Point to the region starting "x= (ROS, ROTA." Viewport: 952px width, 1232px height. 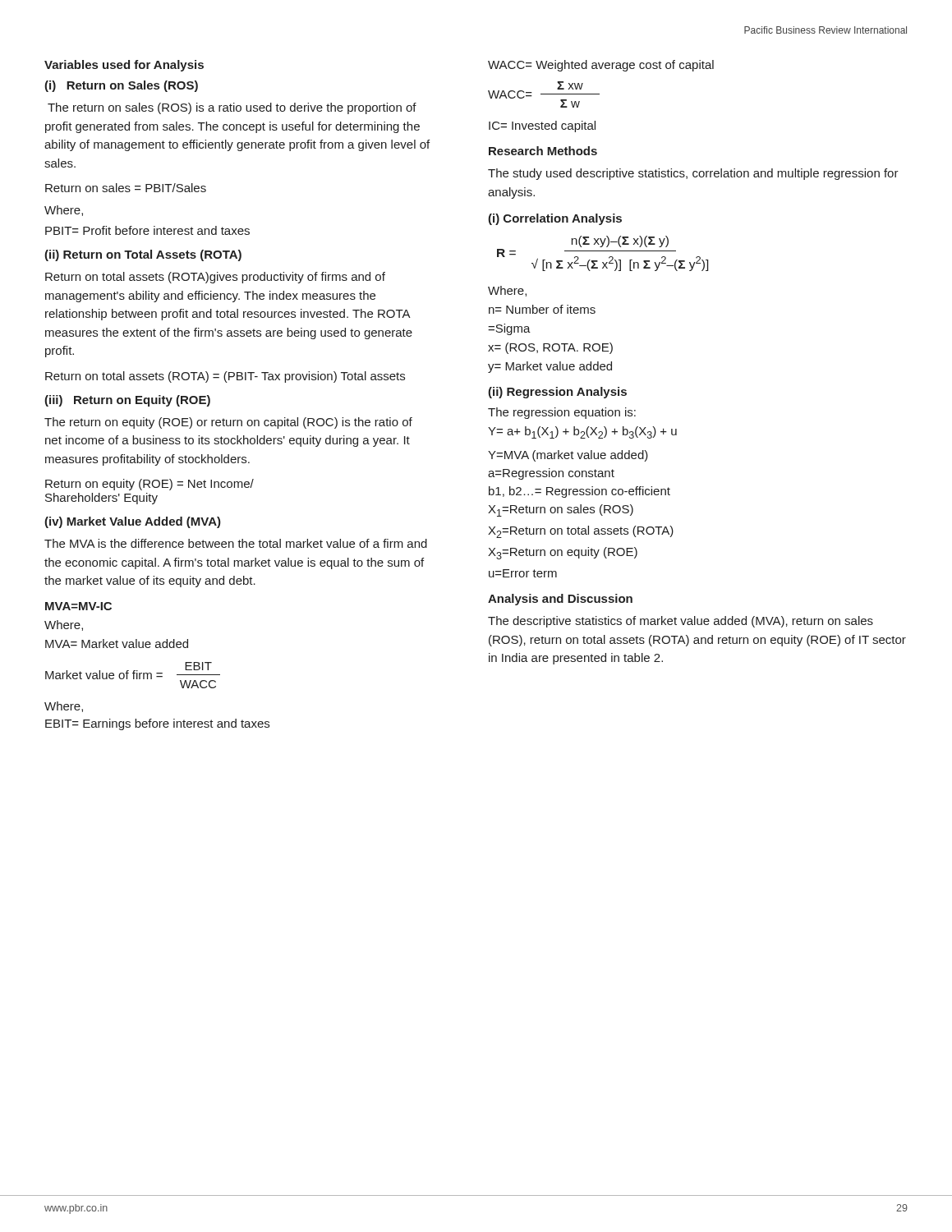click(x=551, y=347)
